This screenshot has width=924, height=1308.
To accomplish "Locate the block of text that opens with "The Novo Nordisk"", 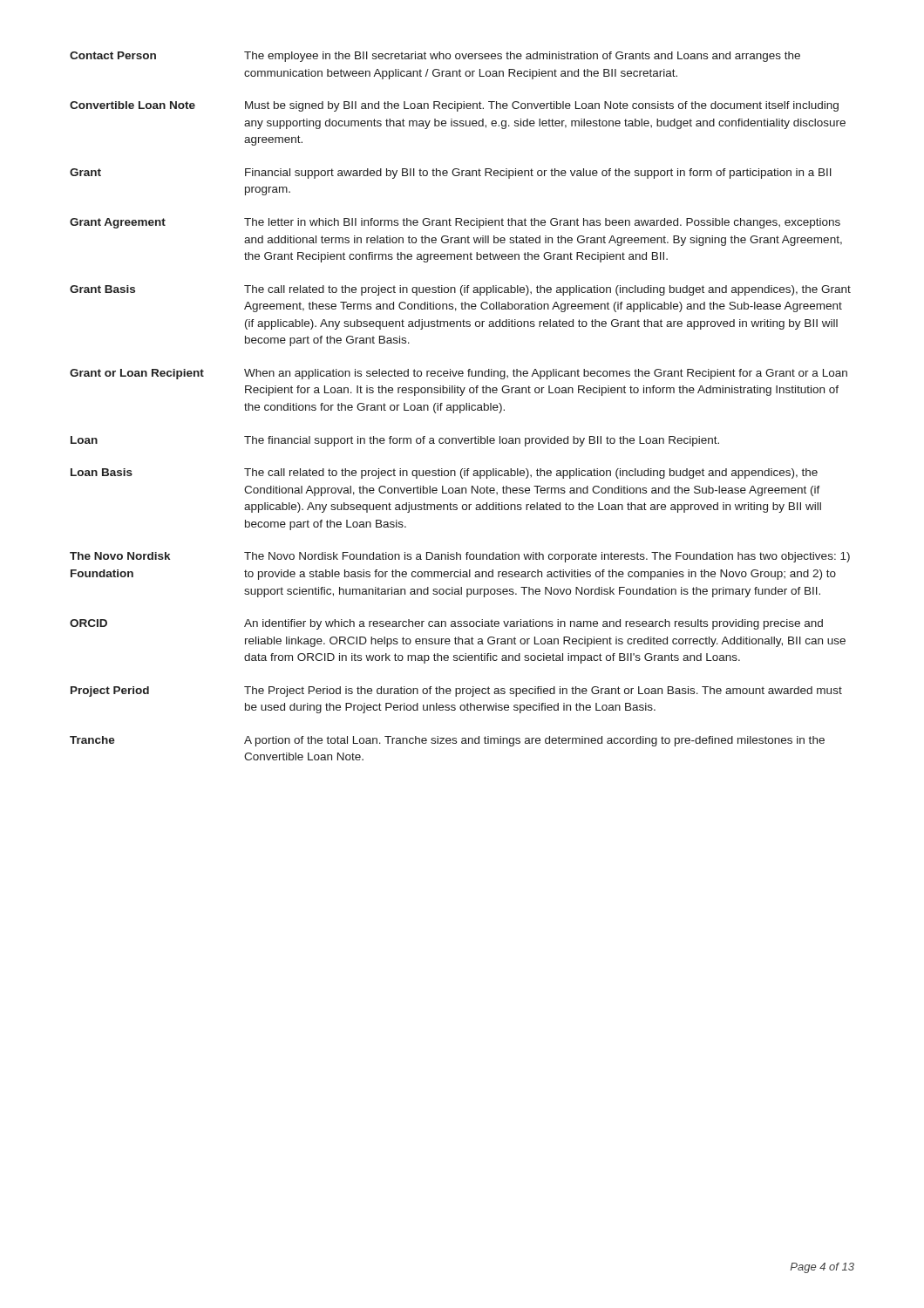I will 462,573.
